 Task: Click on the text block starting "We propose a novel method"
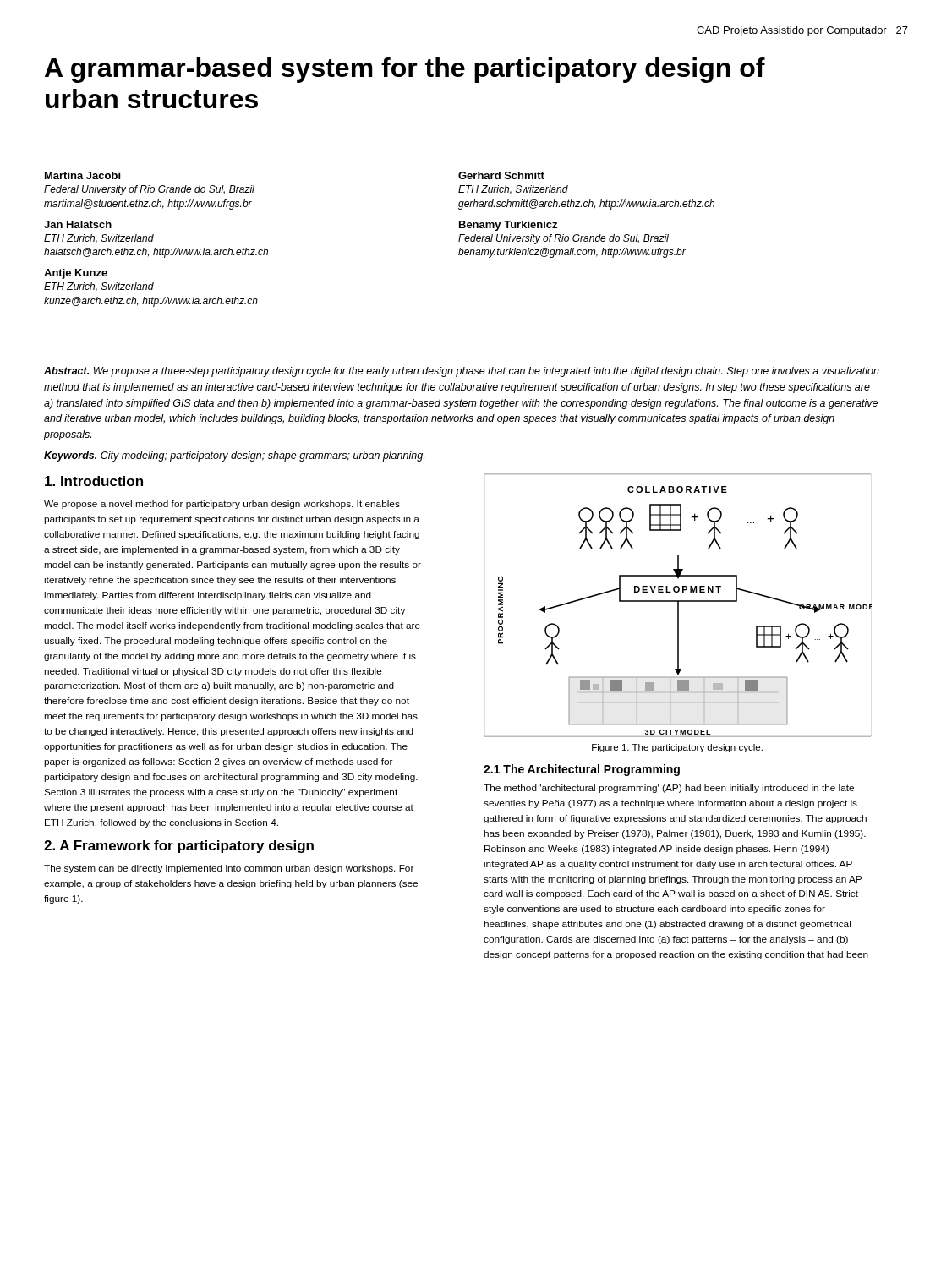click(x=234, y=664)
